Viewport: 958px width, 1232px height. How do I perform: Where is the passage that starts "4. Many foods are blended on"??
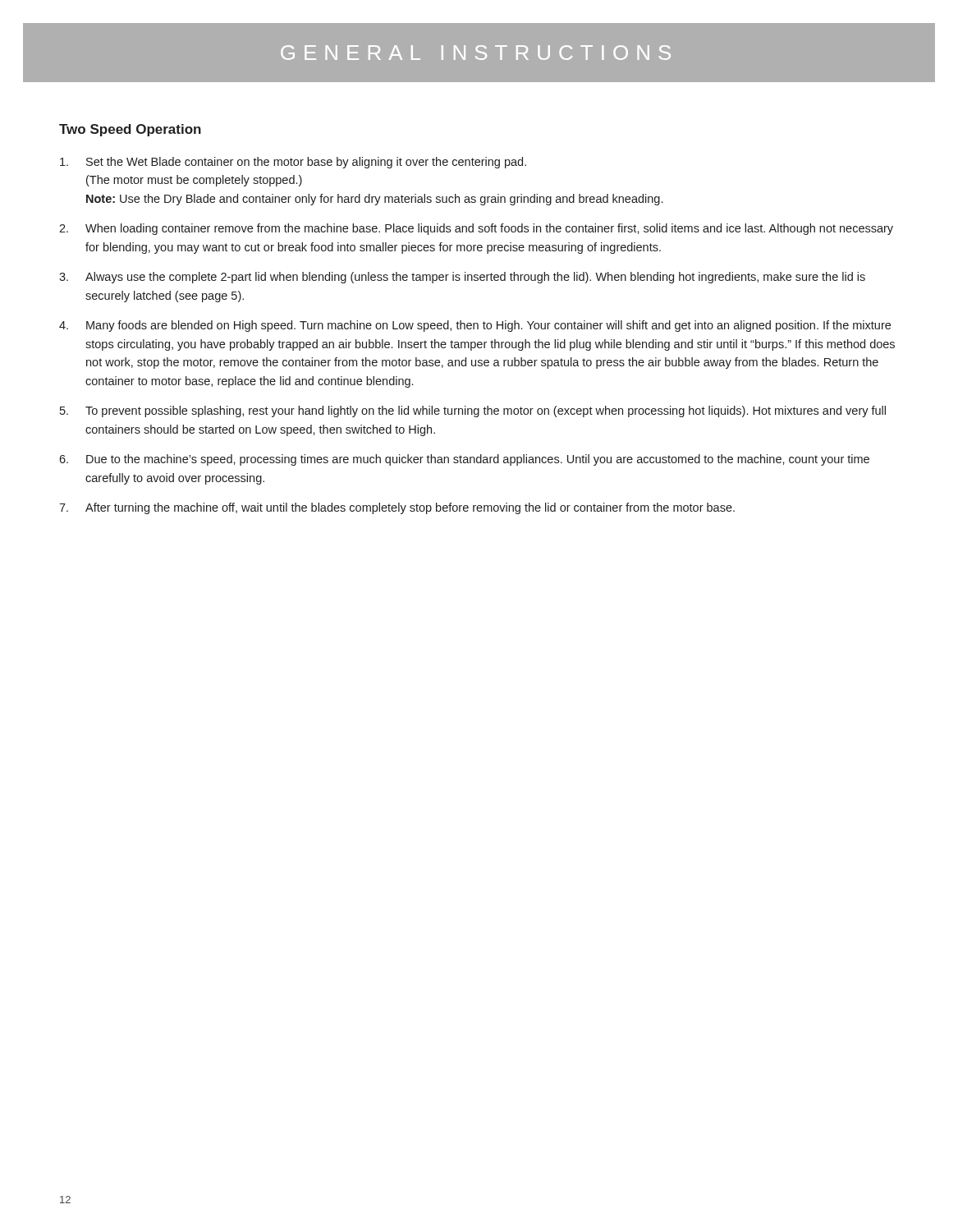(x=479, y=353)
